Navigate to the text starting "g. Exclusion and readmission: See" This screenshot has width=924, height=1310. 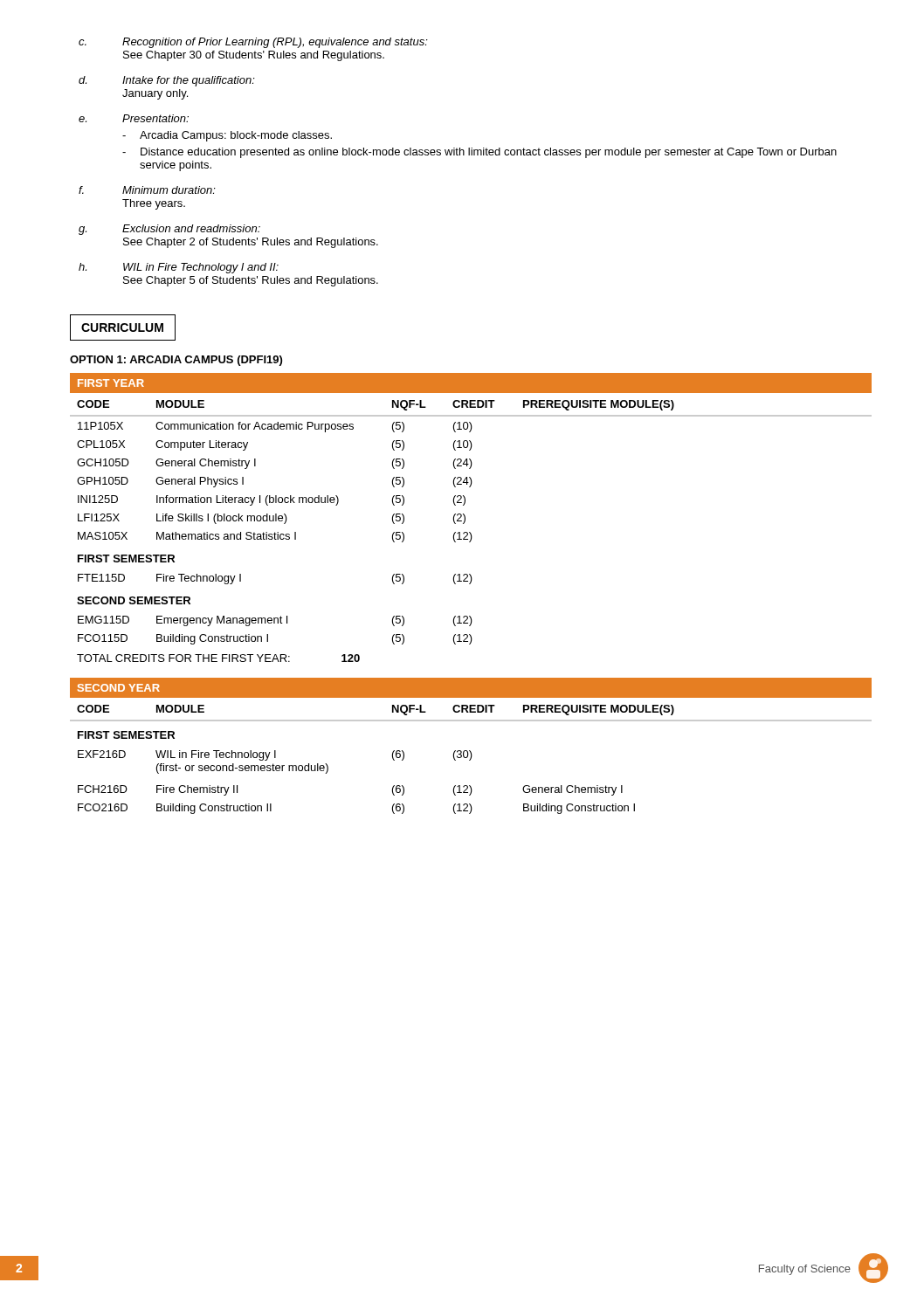pyautogui.click(x=169, y=230)
